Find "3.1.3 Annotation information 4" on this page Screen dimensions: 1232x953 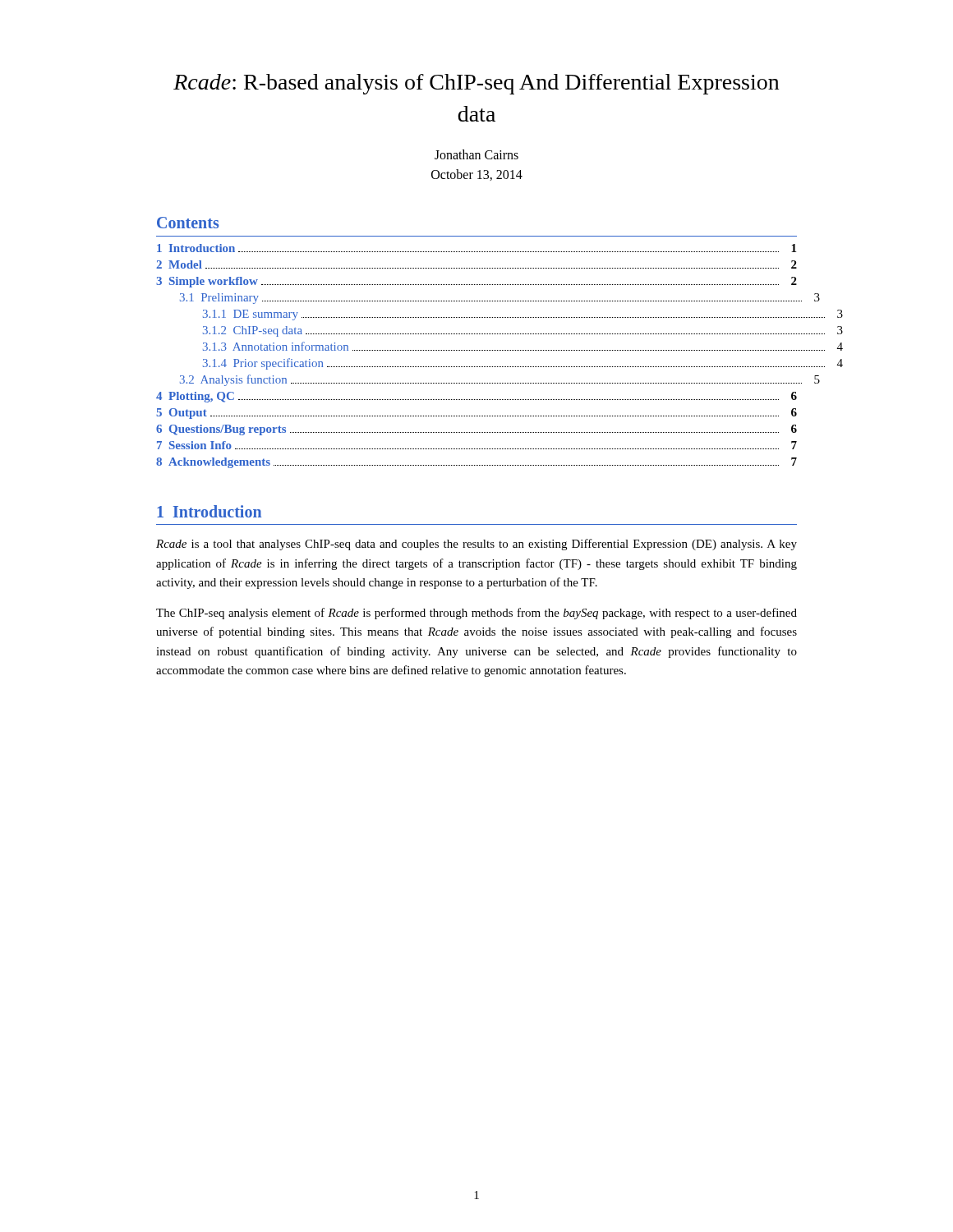tap(523, 347)
